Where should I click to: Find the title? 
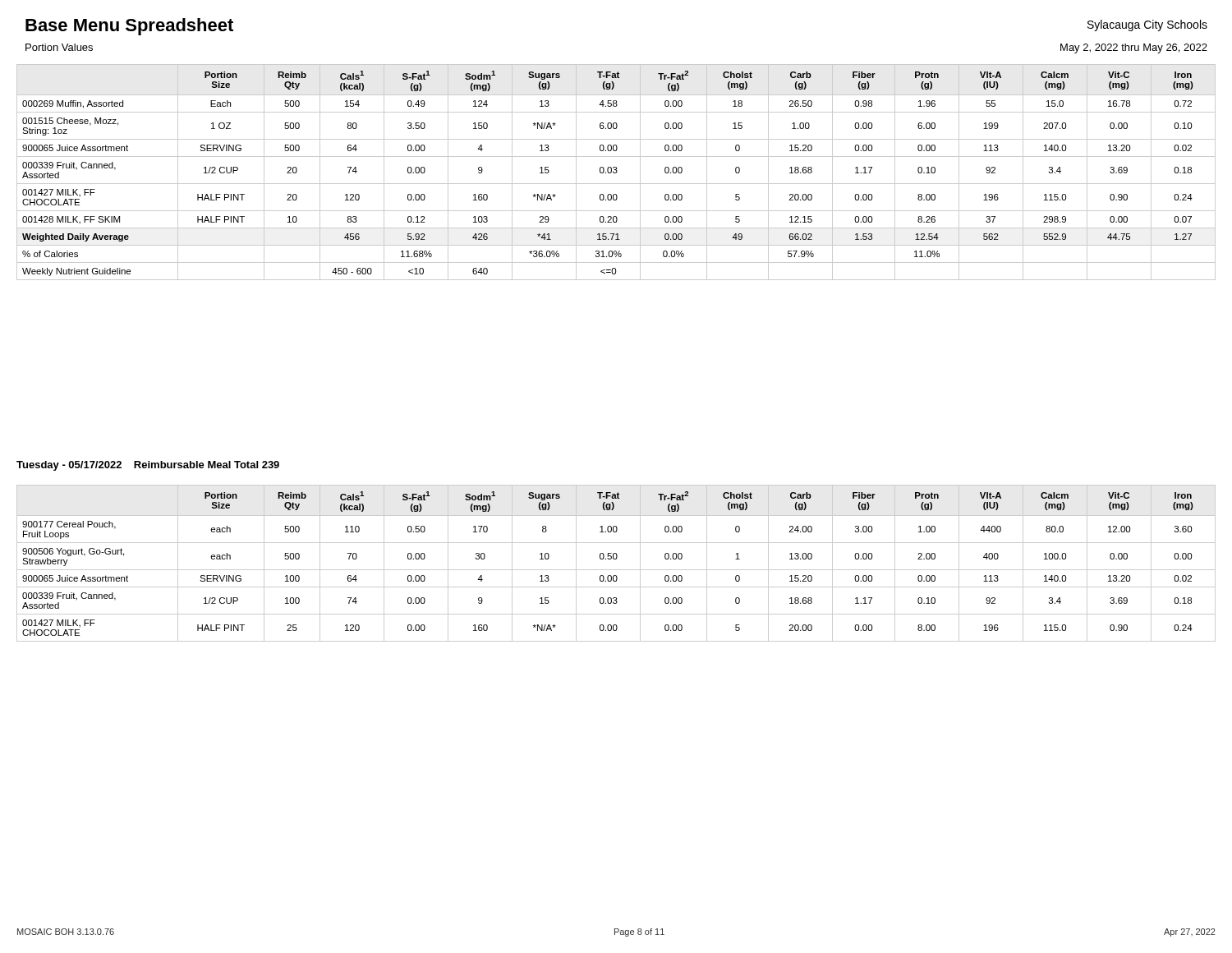129,25
